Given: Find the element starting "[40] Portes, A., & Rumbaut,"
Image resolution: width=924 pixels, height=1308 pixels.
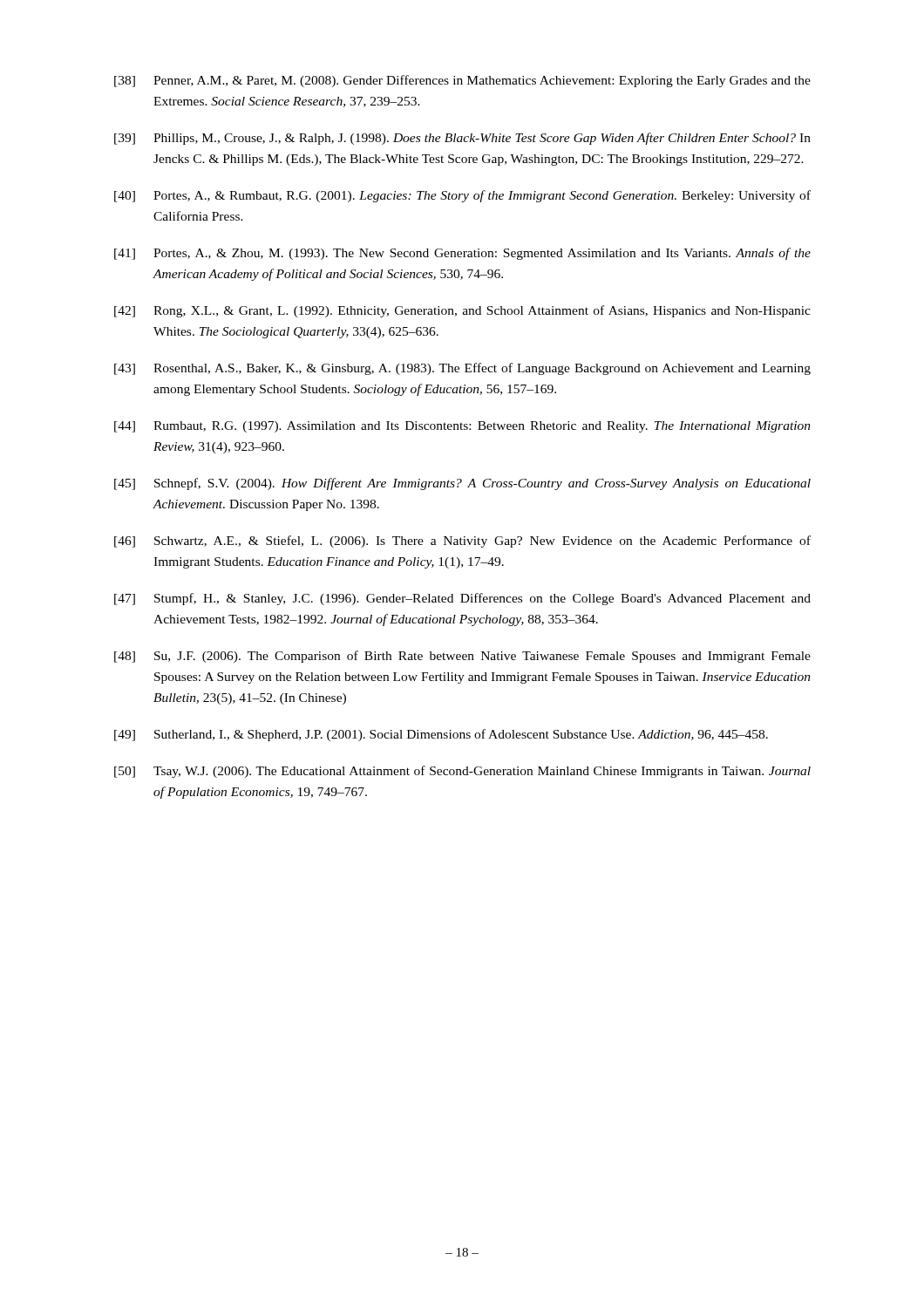Looking at the screenshot, I should point(462,206).
